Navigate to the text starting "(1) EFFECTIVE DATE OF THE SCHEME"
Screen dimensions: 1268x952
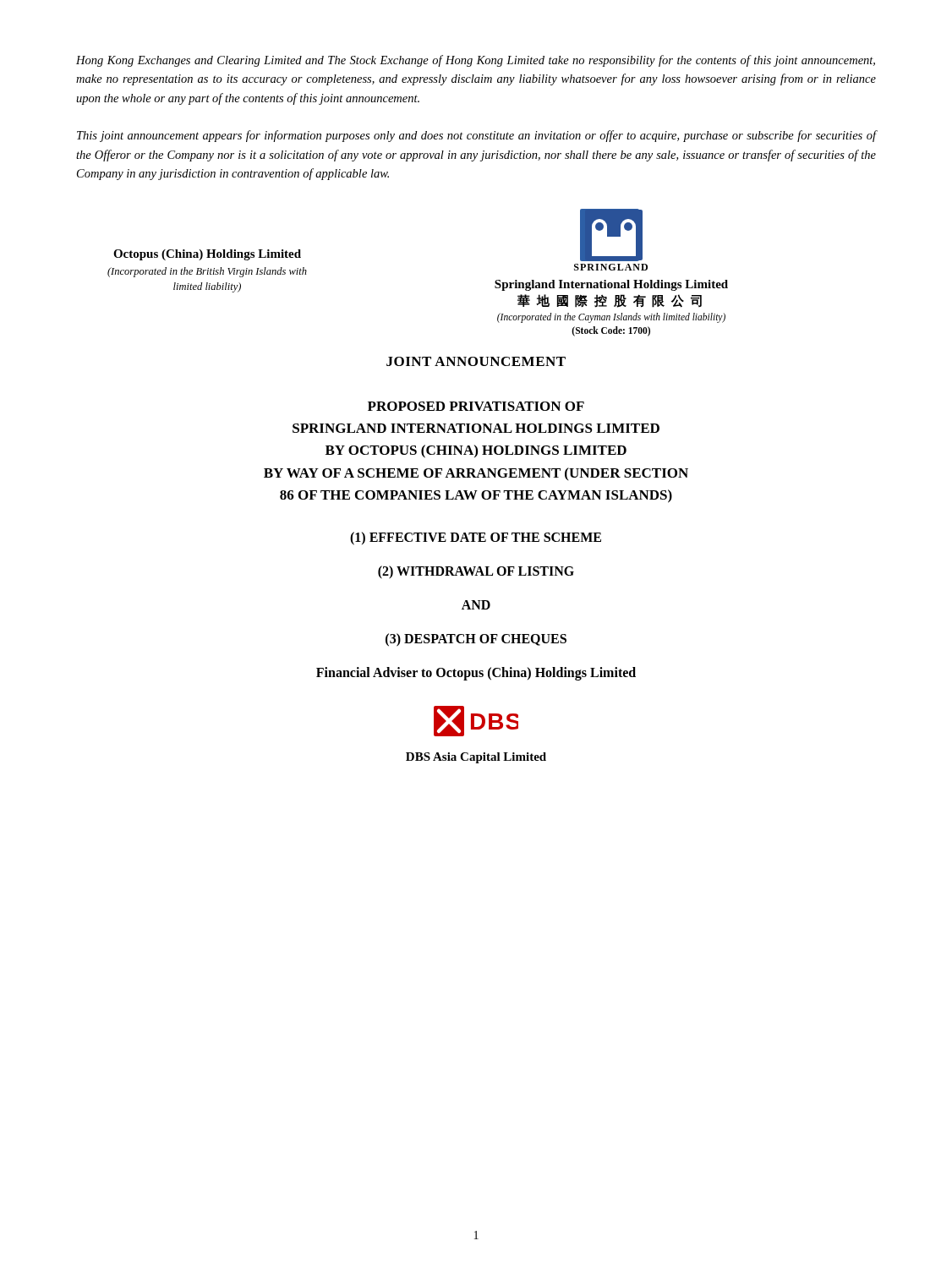476,537
